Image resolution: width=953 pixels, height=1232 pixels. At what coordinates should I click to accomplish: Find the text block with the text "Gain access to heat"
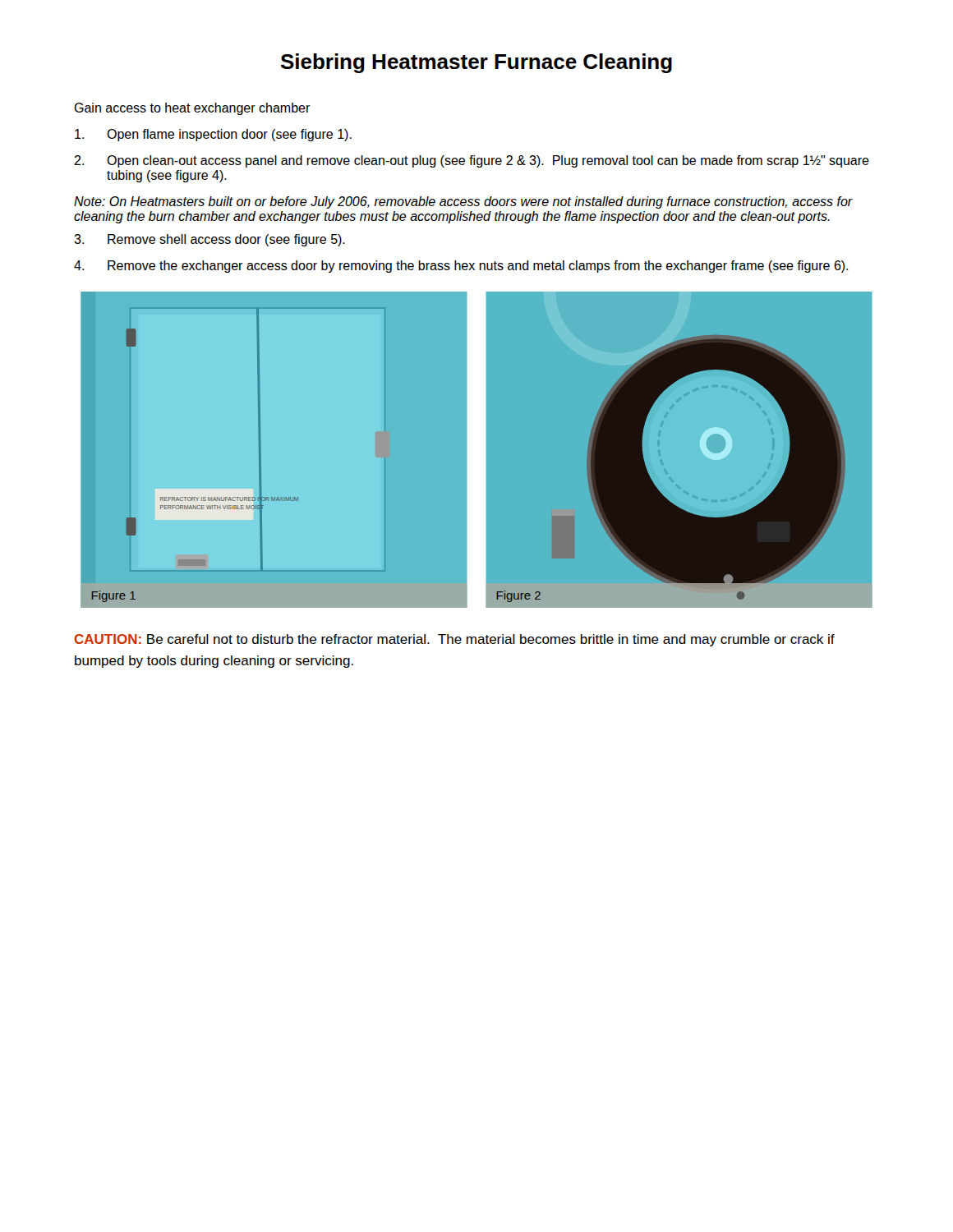tap(192, 108)
